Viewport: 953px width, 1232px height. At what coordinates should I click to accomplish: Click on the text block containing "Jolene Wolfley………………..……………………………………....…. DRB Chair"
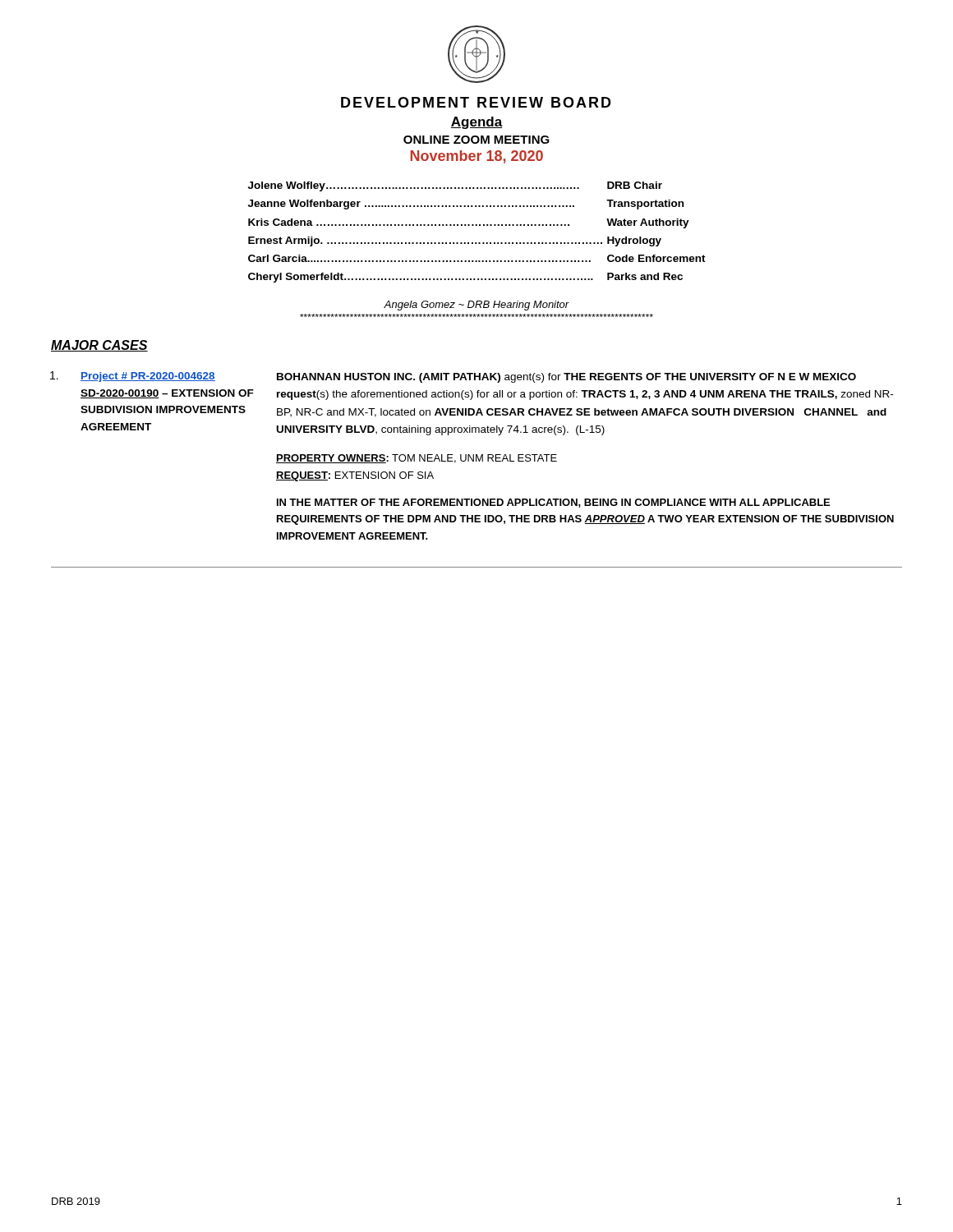tap(476, 231)
